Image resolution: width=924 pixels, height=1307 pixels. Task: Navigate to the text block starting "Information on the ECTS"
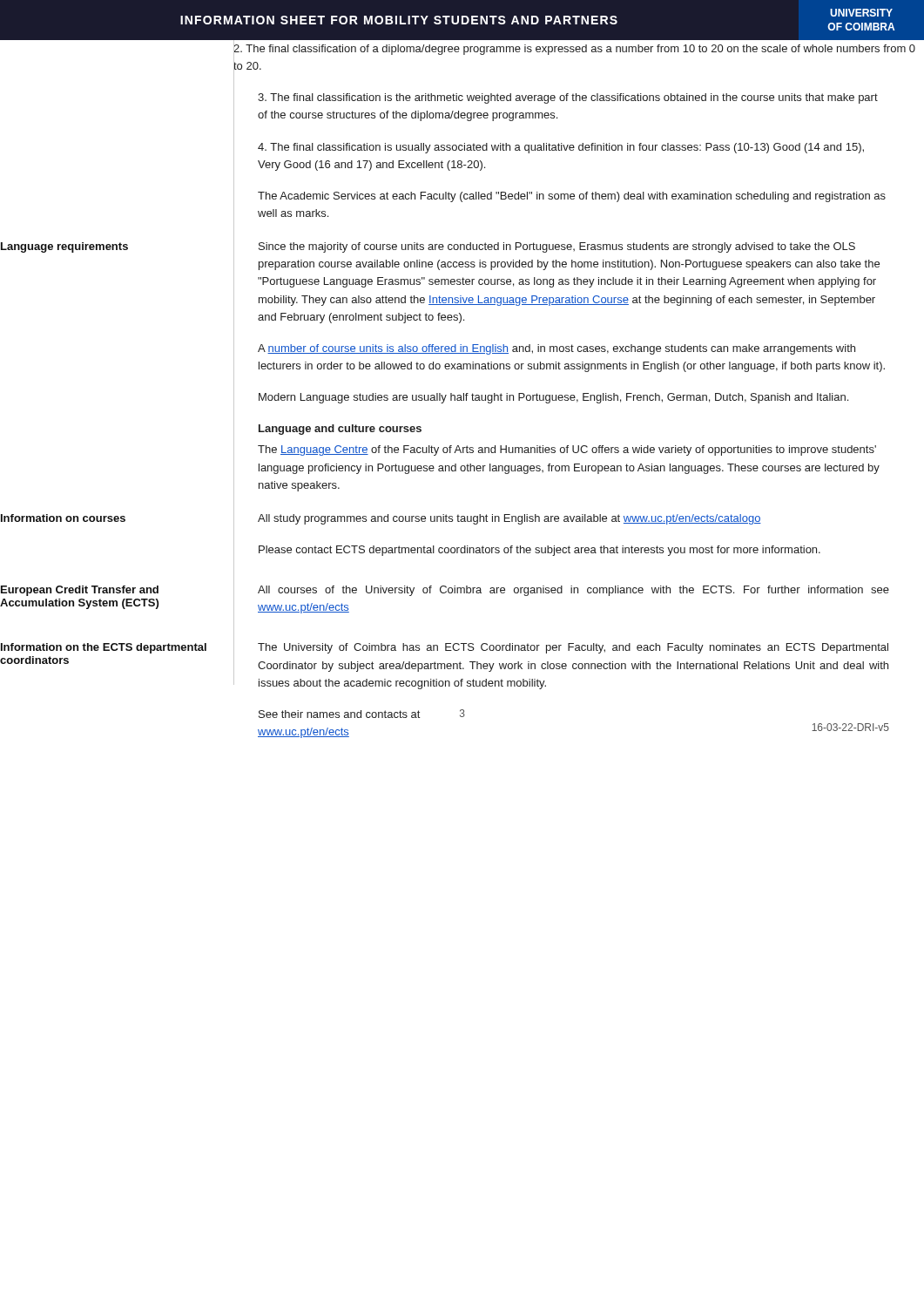tap(103, 654)
